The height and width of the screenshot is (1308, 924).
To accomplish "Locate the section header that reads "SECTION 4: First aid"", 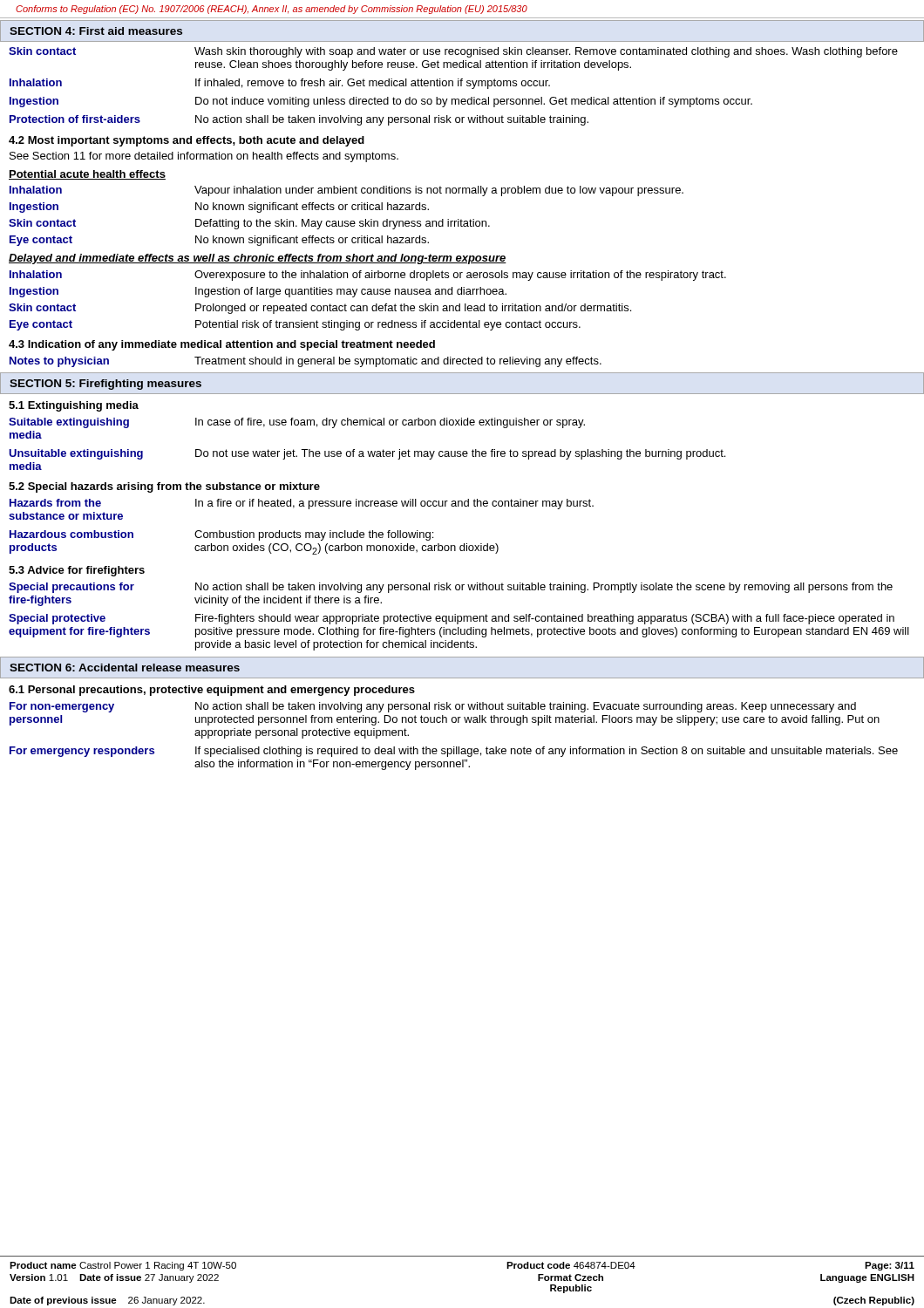I will point(96,31).
